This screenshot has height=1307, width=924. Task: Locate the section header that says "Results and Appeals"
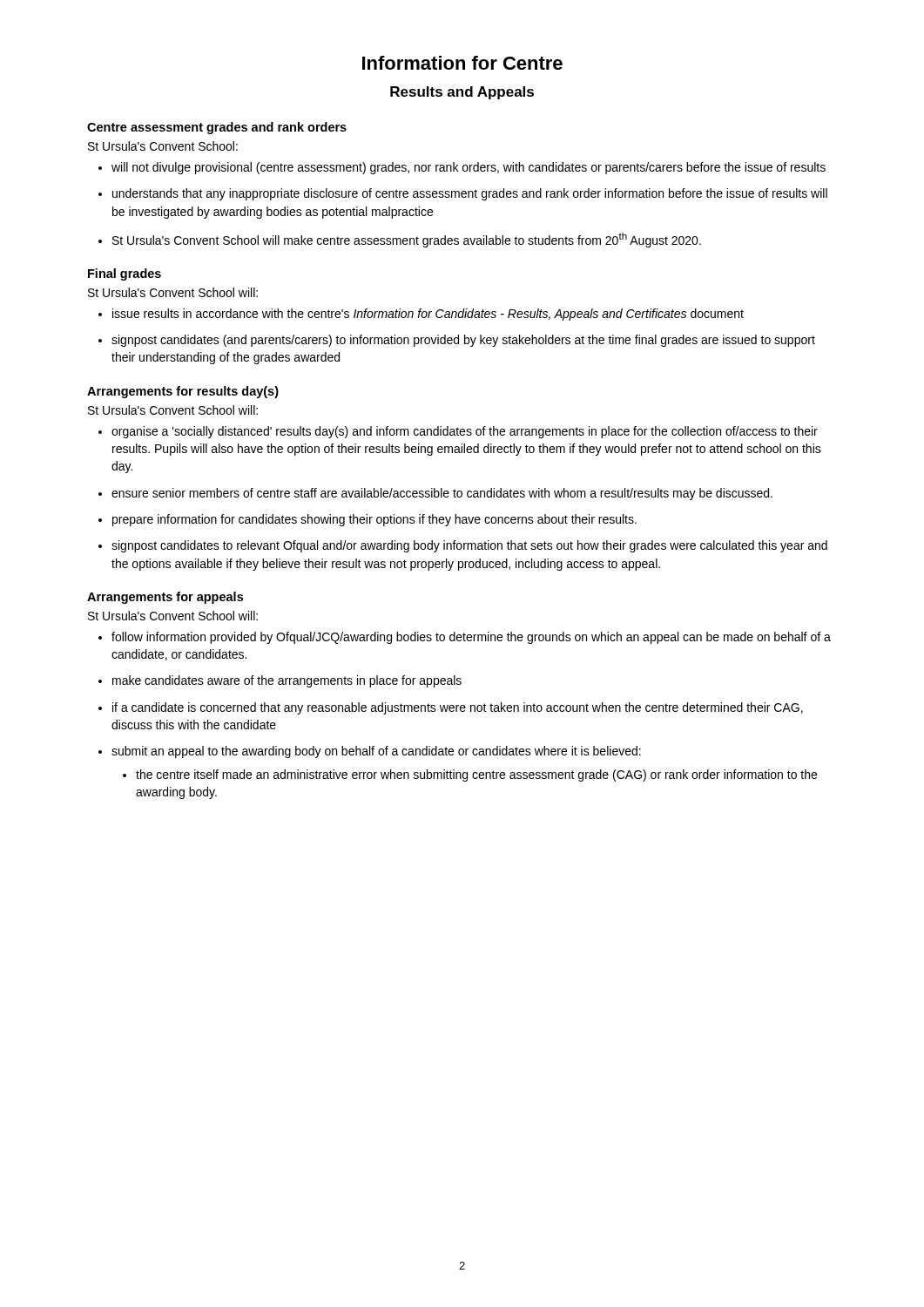point(462,92)
